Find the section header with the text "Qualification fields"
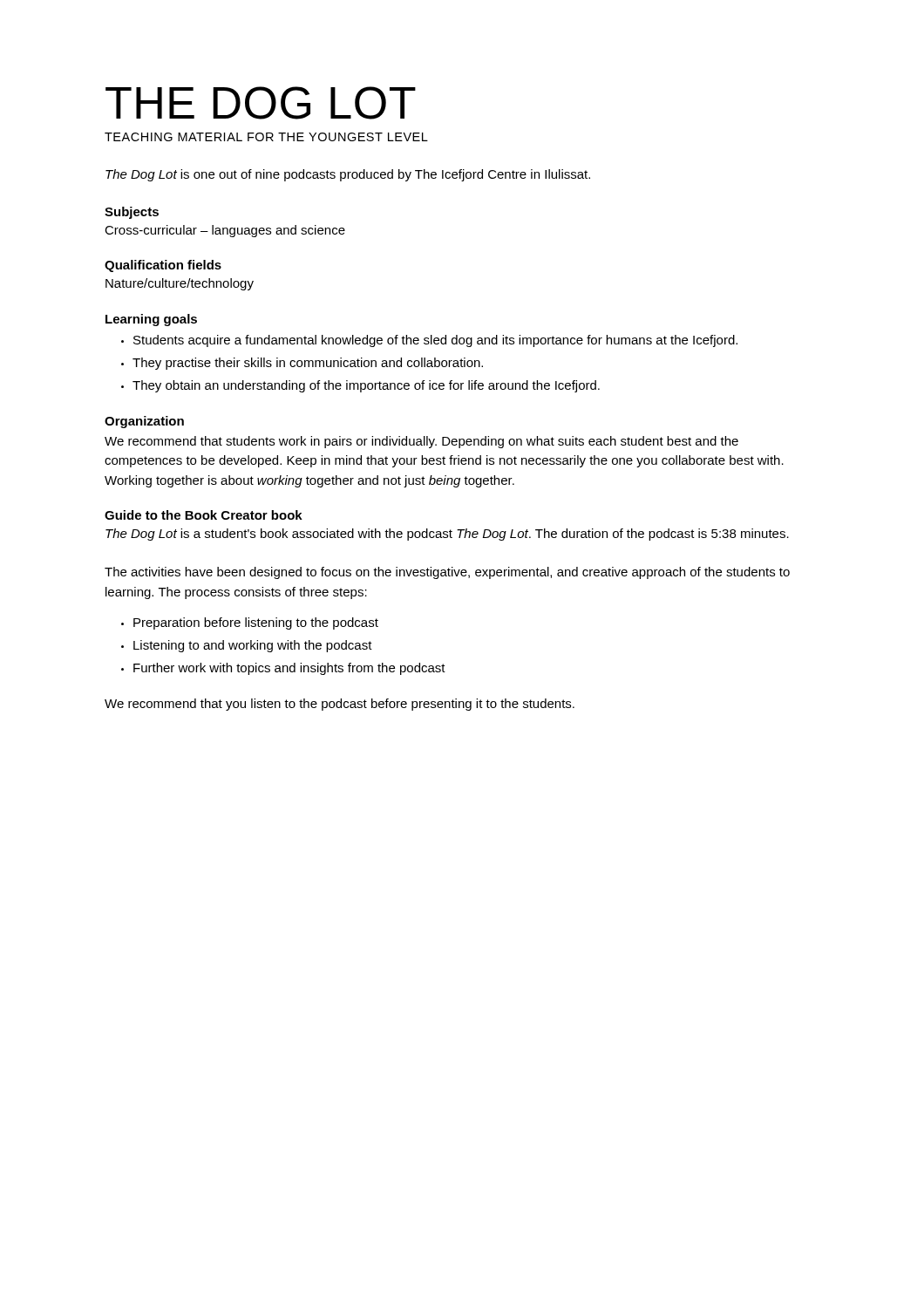The height and width of the screenshot is (1308, 924). (x=163, y=266)
